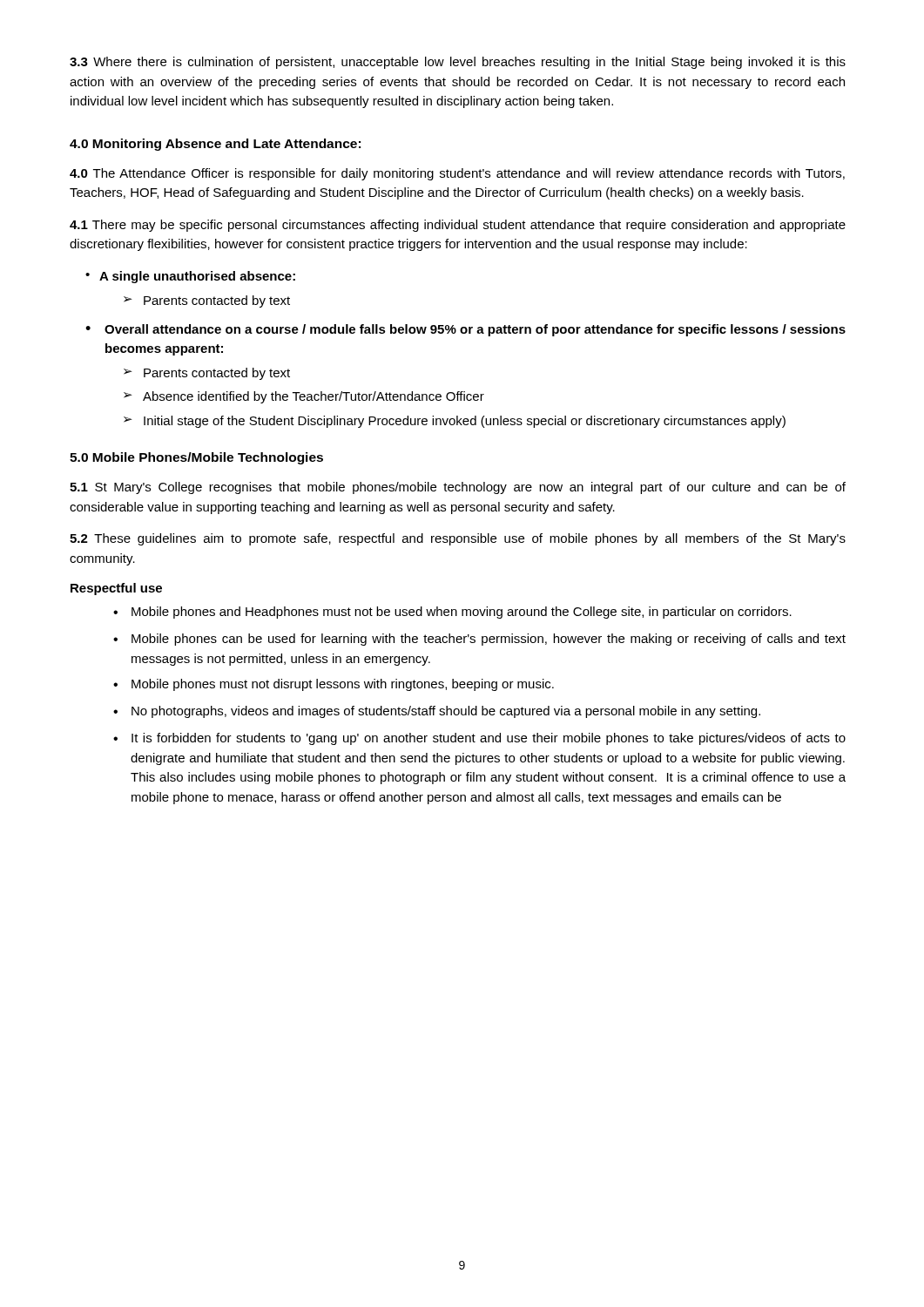Select the text block starting "• Mobile phones and Headphones must not"
The image size is (924, 1307).
479,613
